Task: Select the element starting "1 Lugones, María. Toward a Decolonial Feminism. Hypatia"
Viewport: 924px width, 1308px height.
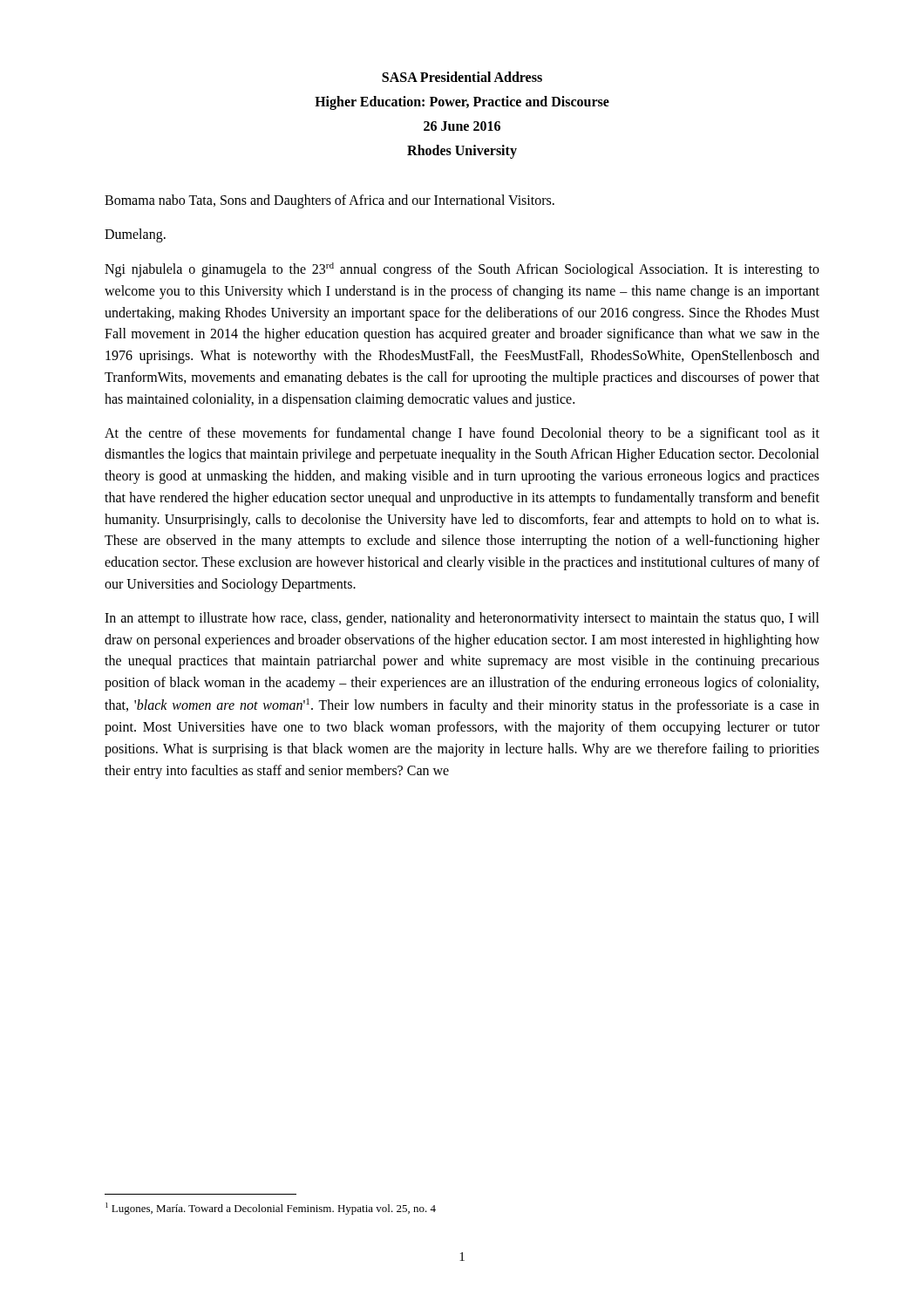Action: tap(271, 1209)
